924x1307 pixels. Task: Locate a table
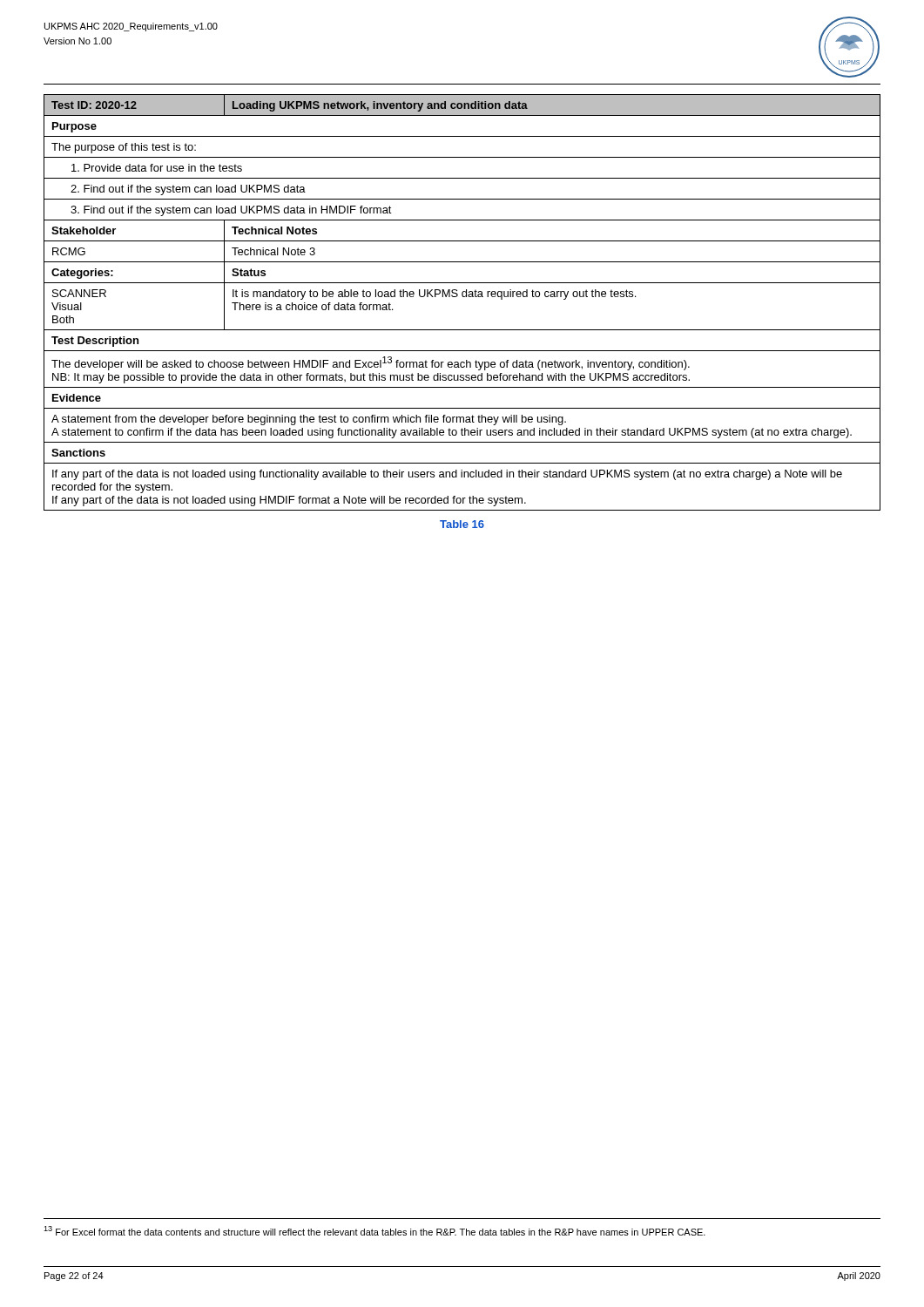point(462,313)
